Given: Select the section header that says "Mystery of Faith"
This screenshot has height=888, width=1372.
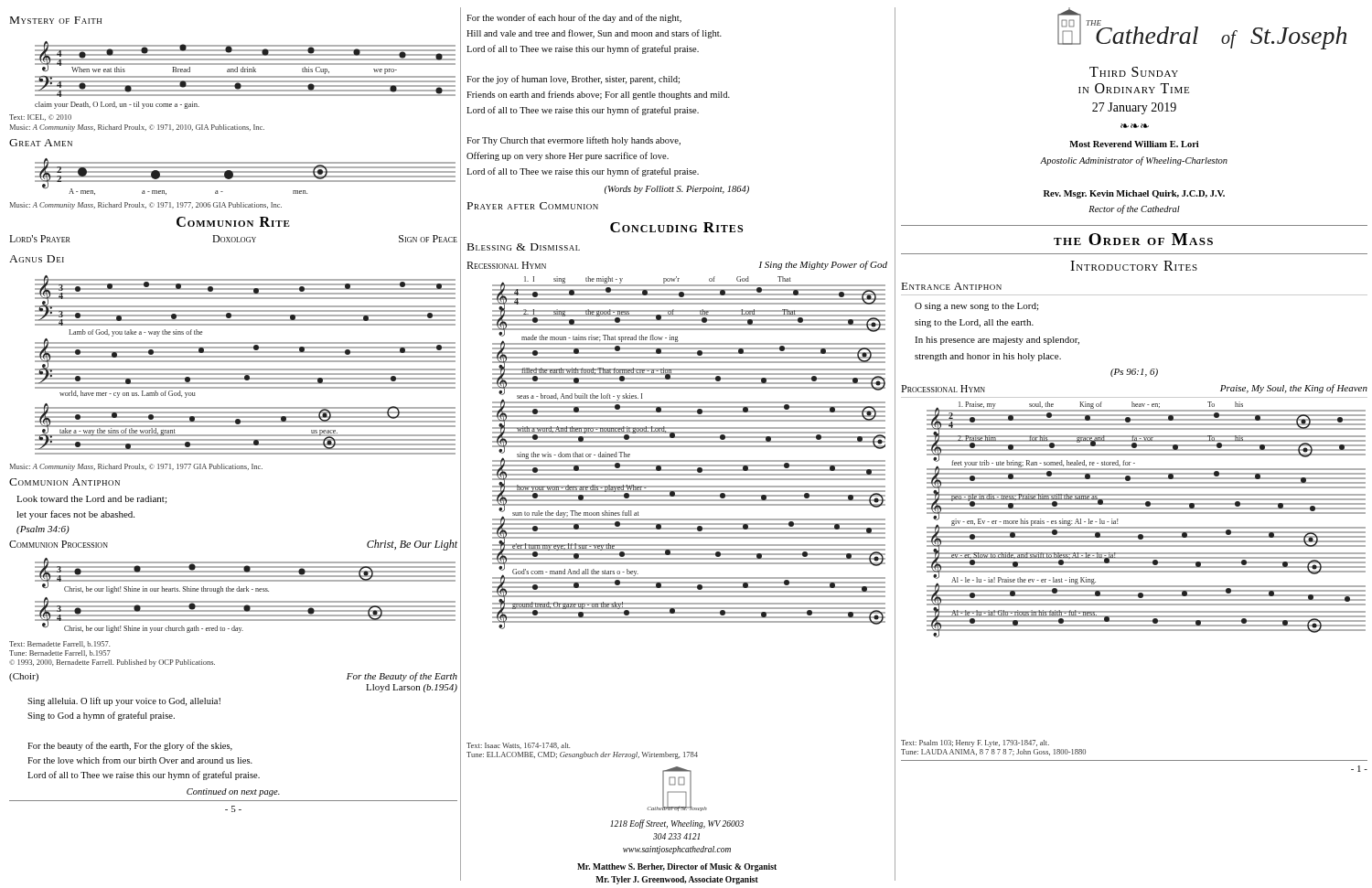Looking at the screenshot, I should click(56, 20).
